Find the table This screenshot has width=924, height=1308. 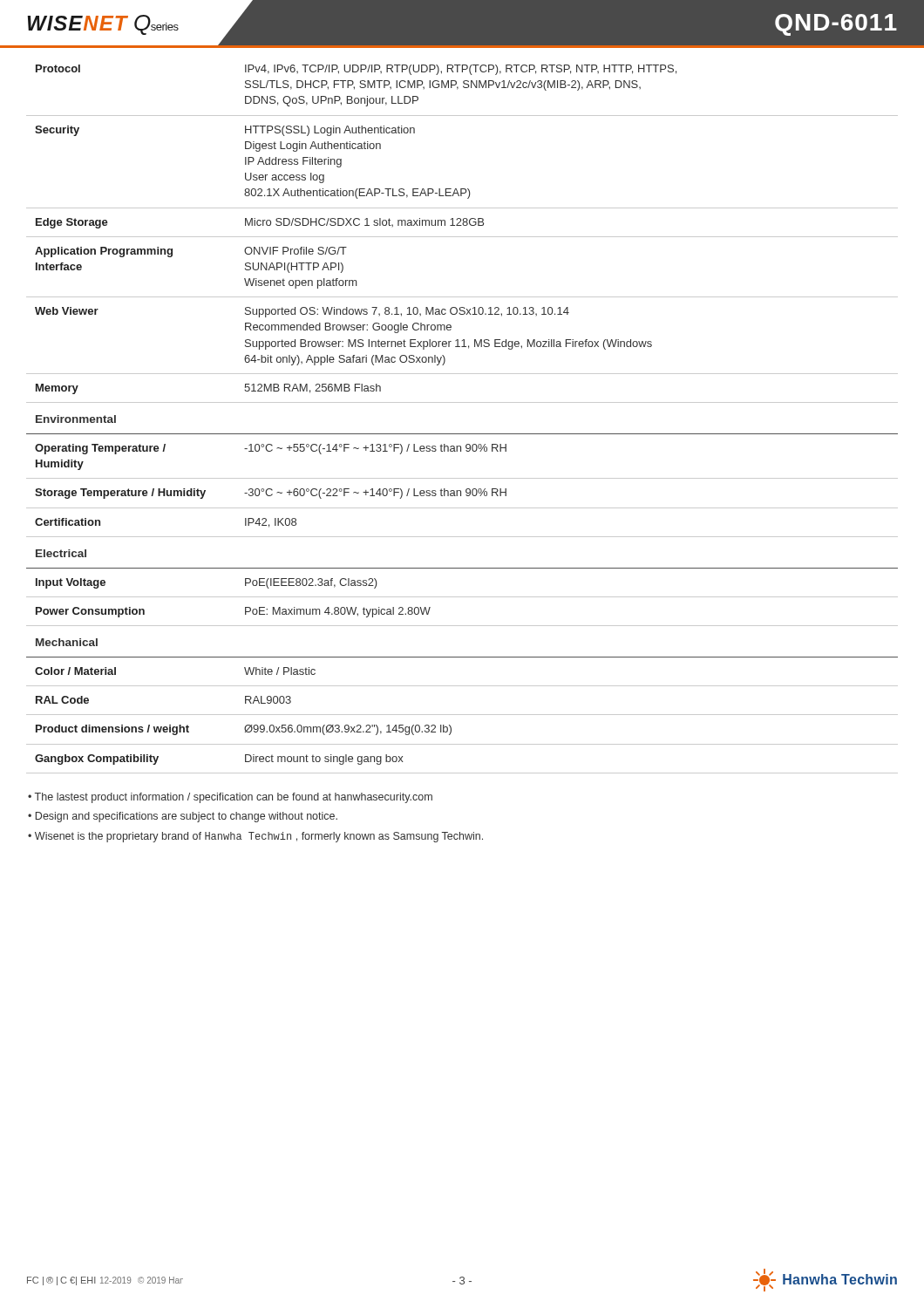[462, 414]
